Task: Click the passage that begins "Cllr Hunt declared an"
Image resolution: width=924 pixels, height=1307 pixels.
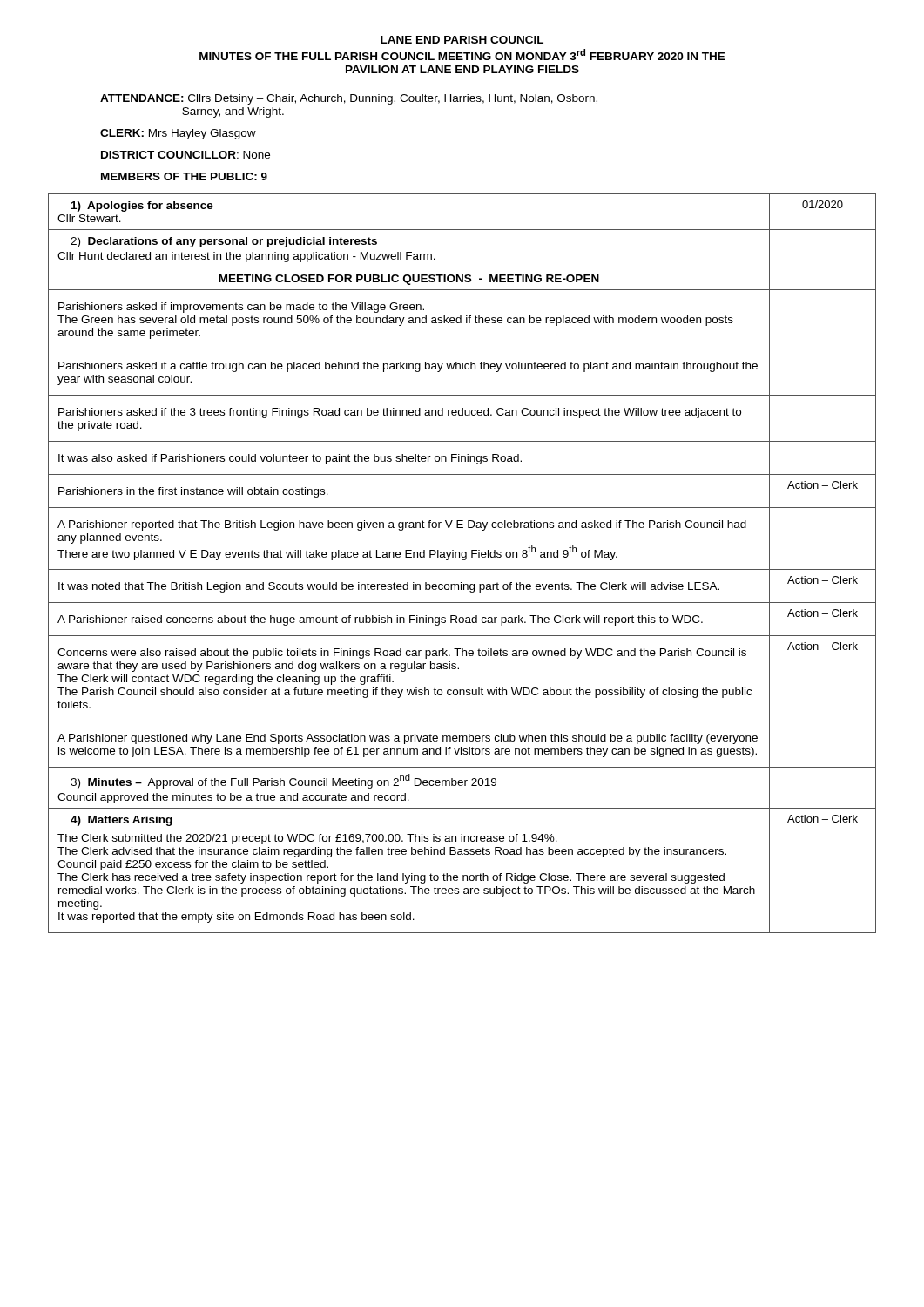Action: tap(247, 255)
